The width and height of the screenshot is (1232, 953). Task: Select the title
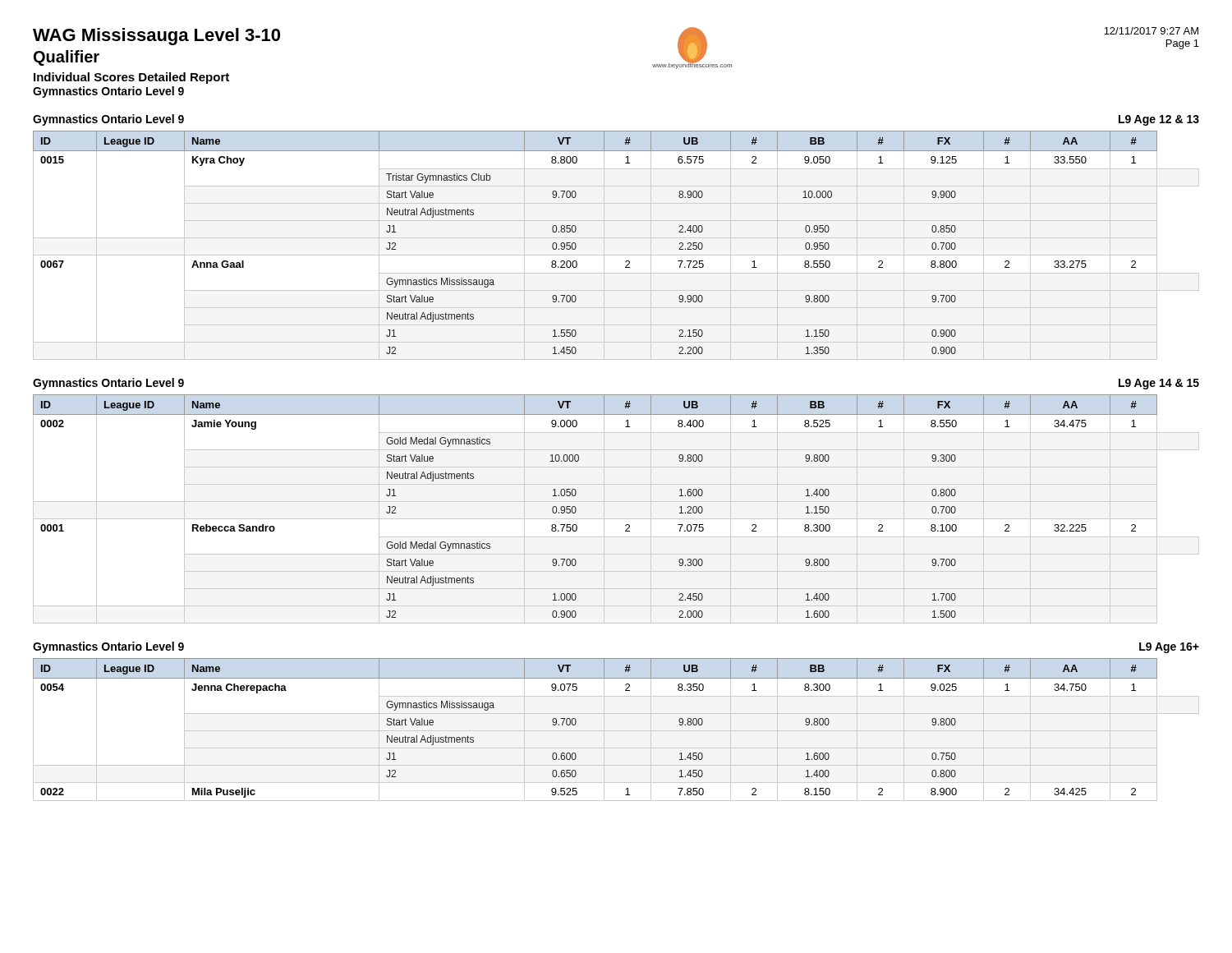[x=157, y=61]
